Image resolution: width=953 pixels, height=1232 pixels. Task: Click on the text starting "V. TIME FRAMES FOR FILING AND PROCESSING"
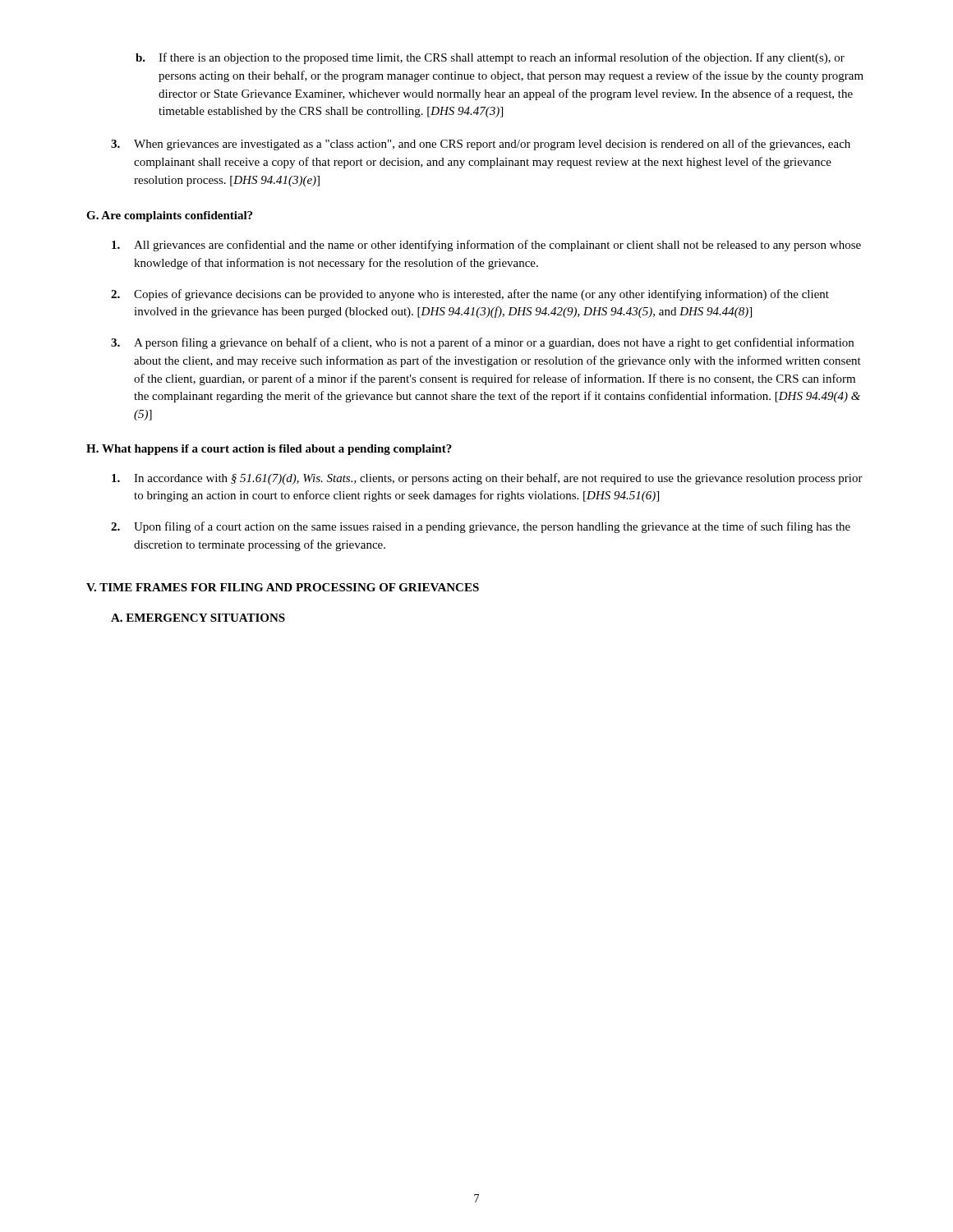pyautogui.click(x=283, y=587)
